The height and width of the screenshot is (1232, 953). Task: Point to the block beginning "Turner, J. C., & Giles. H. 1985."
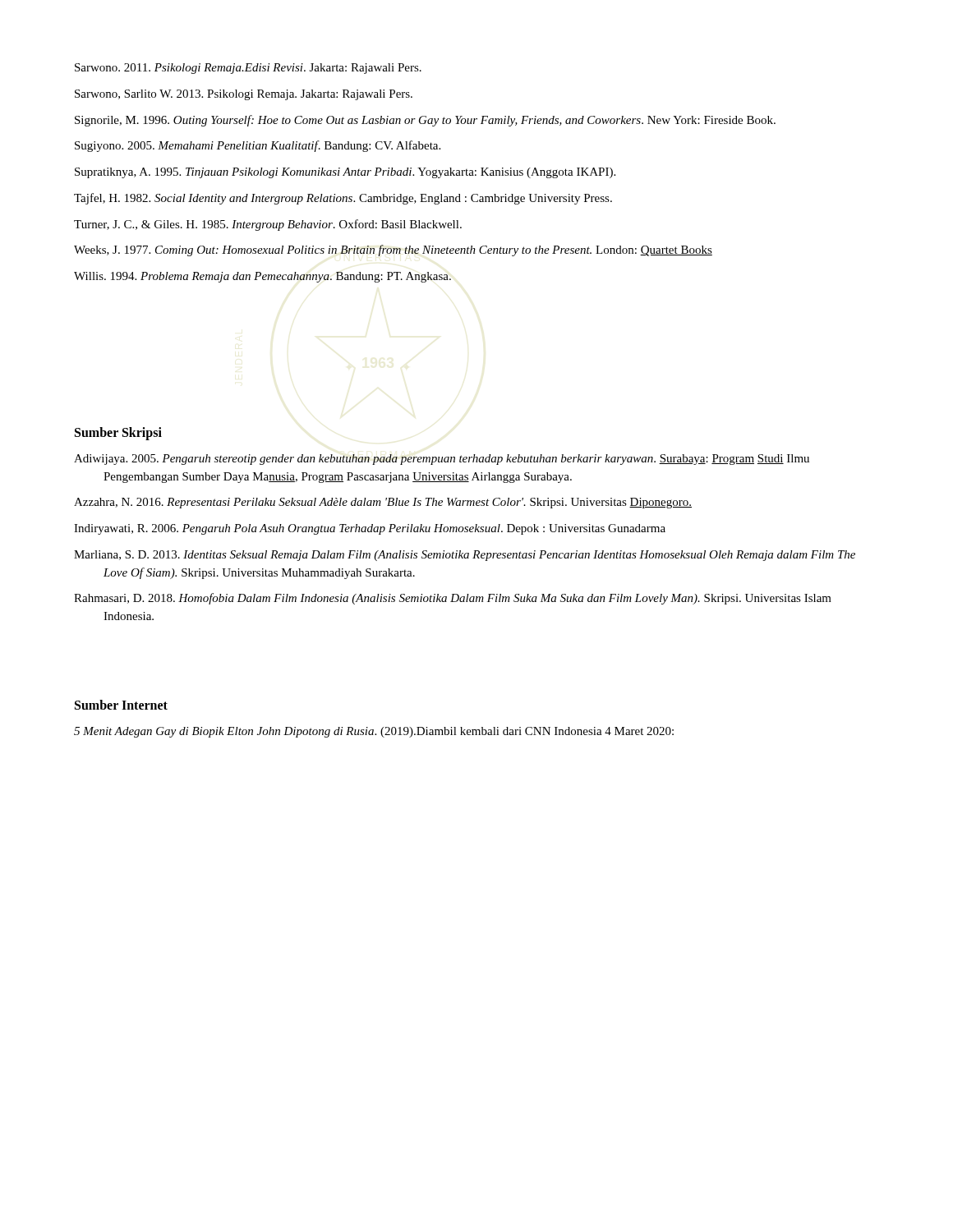(268, 224)
